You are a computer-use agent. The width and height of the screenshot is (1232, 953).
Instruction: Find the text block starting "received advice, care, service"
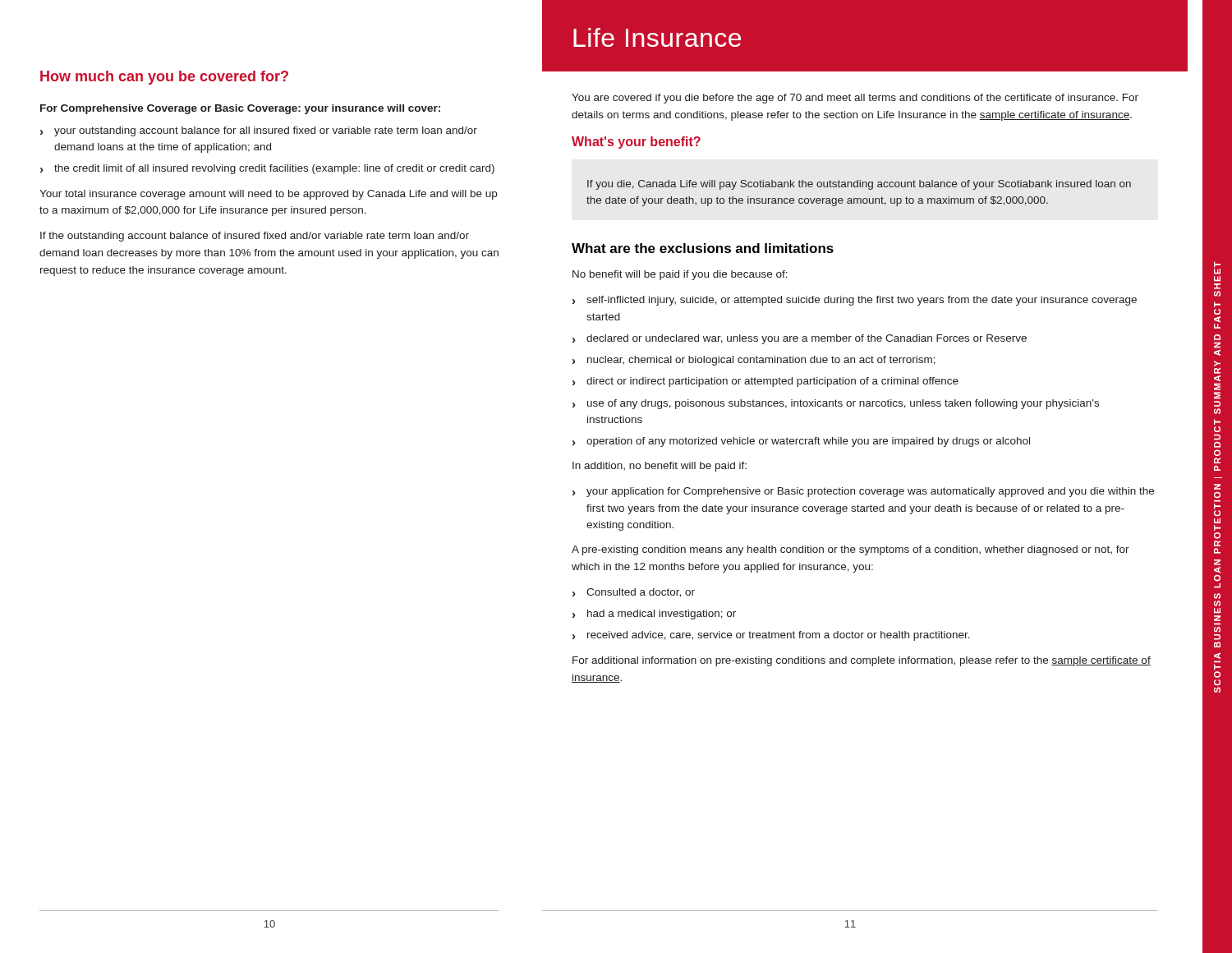(x=778, y=635)
